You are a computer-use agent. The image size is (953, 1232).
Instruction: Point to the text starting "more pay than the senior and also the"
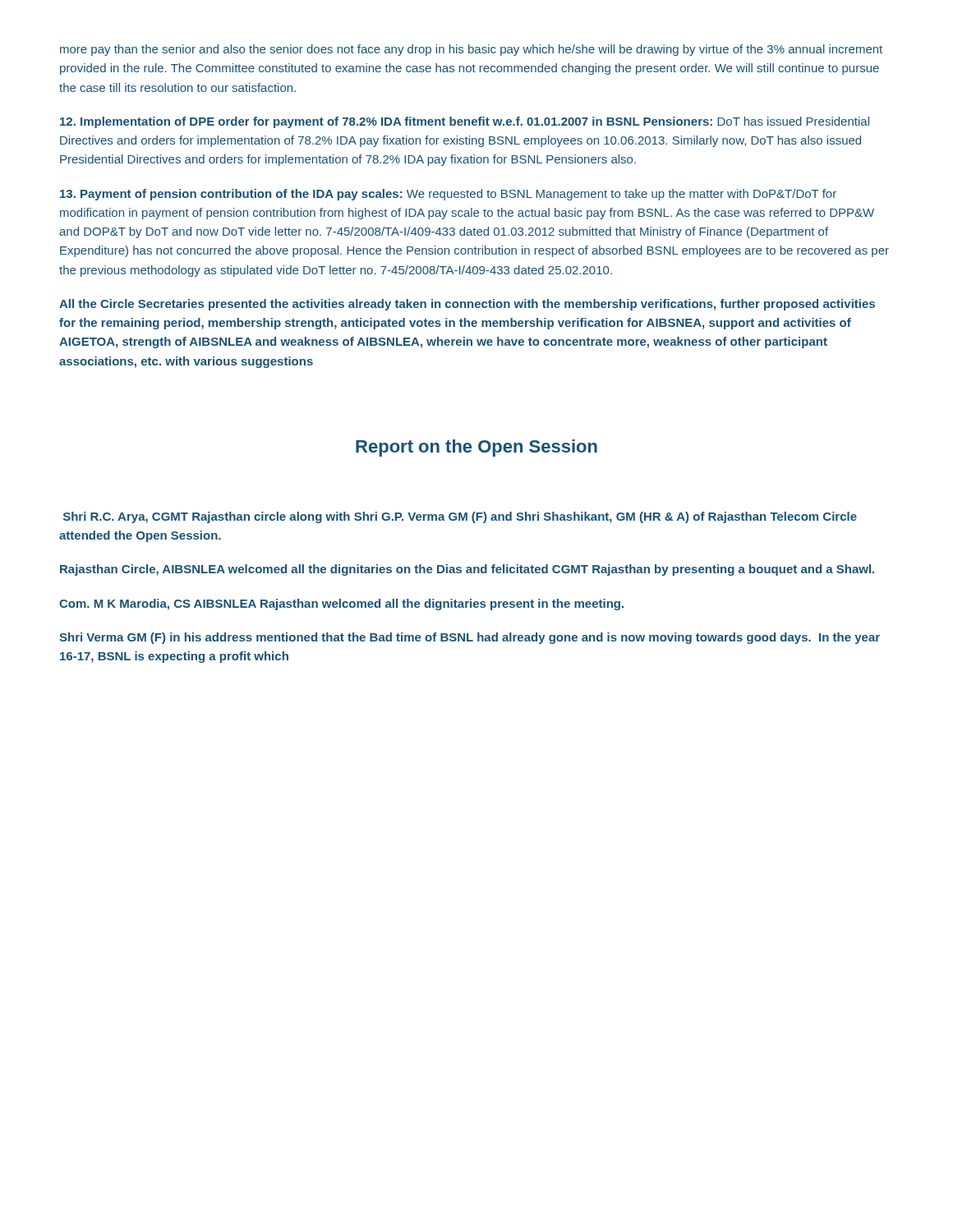tap(471, 68)
